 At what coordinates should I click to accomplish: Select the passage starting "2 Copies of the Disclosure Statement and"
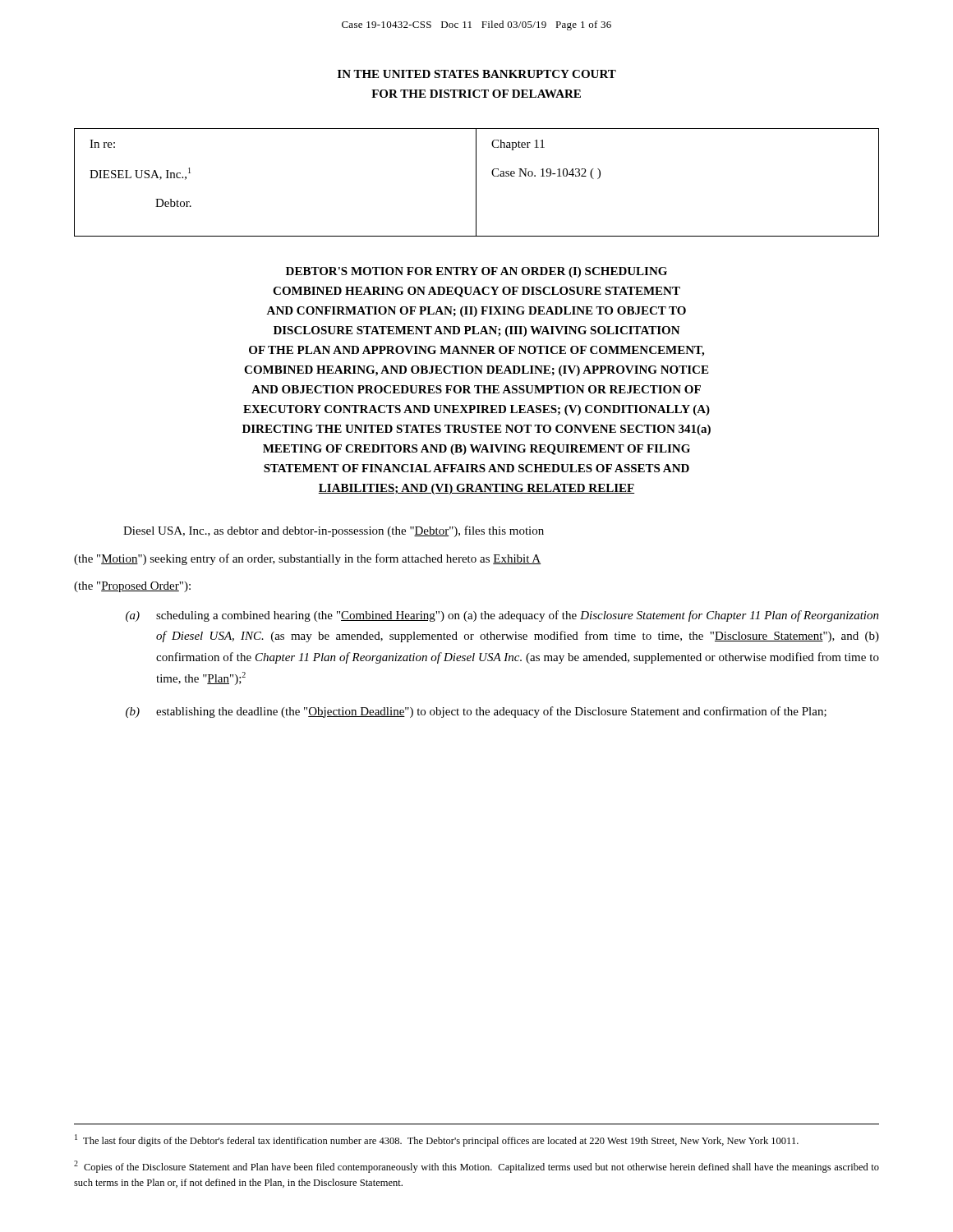coord(476,1174)
